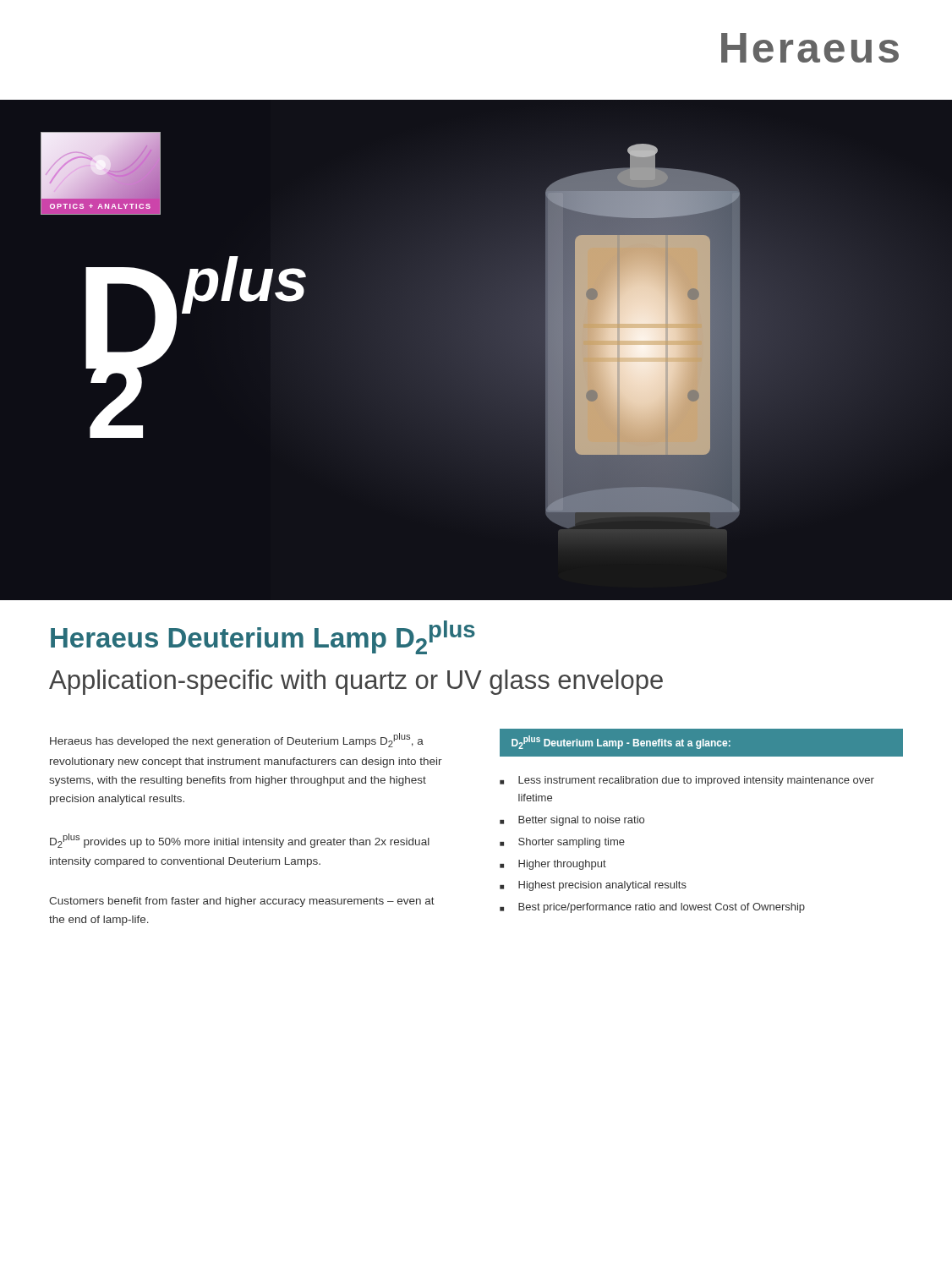This screenshot has width=952, height=1268.
Task: Navigate to the block starting "■ Best price/performance ratio and lowest"
Action: click(x=652, y=908)
